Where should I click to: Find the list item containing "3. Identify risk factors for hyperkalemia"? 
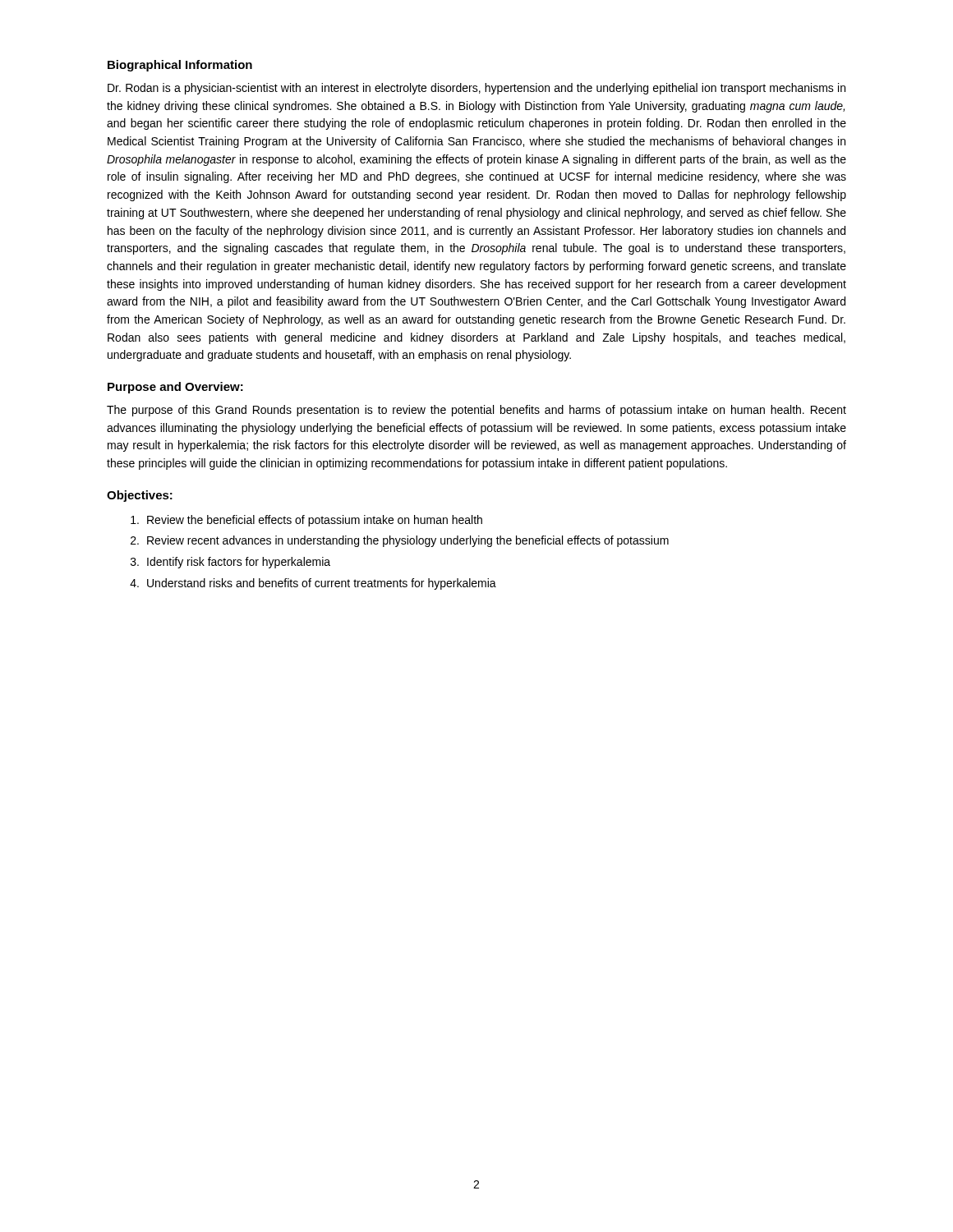tap(230, 563)
